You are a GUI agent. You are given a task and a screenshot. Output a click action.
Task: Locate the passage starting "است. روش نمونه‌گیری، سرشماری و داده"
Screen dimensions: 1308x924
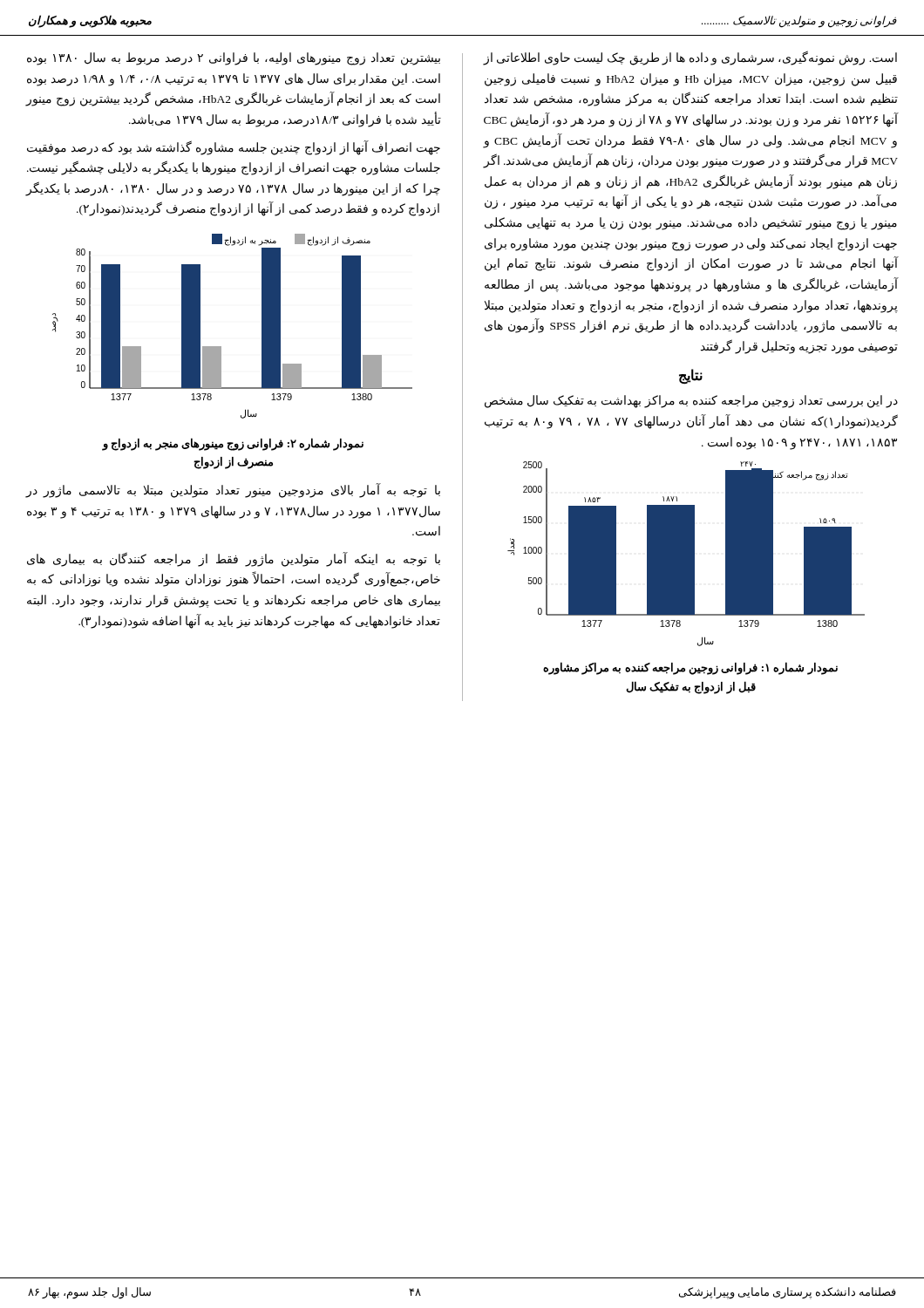[691, 202]
